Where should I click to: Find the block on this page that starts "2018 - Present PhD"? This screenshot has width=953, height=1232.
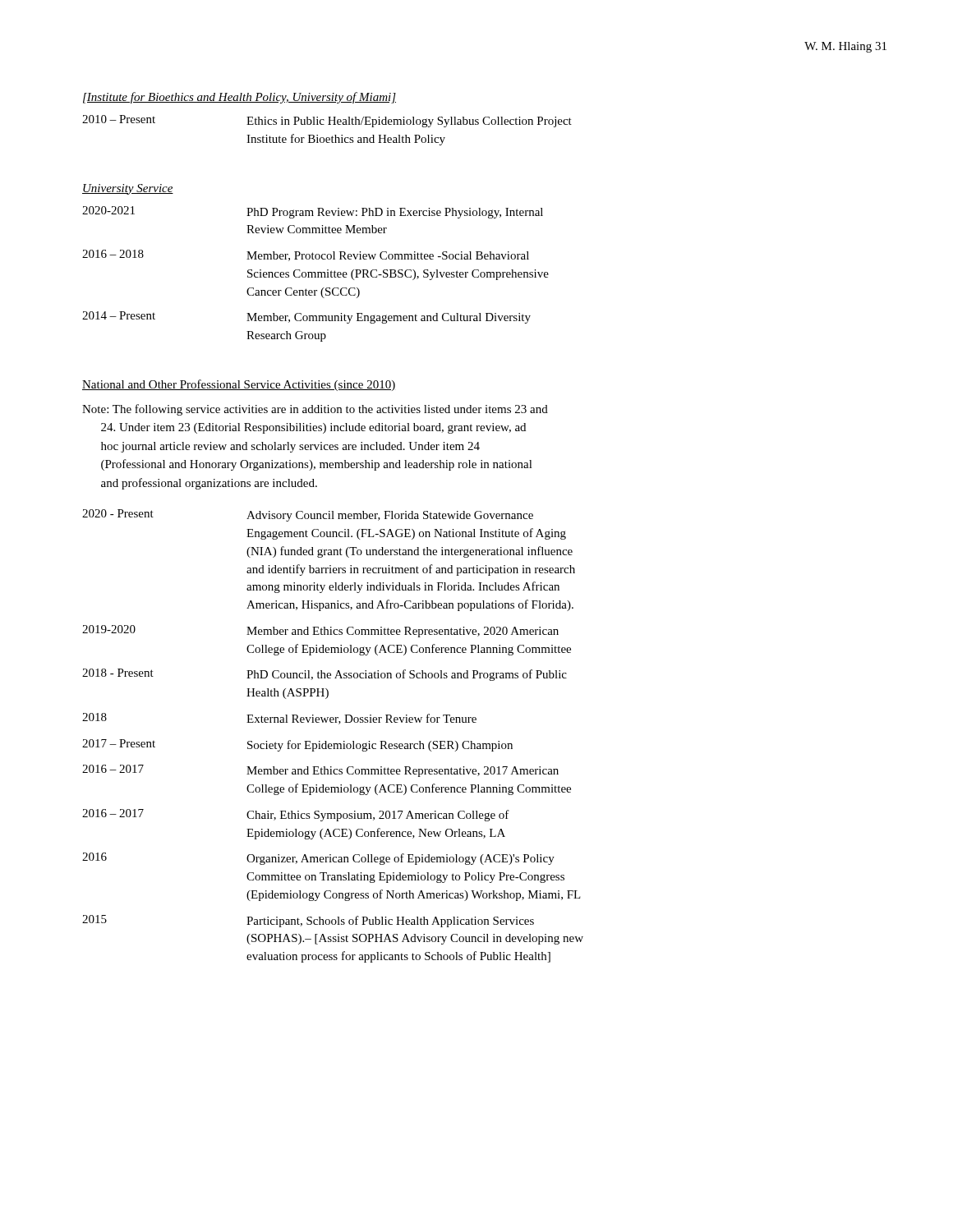pos(485,684)
